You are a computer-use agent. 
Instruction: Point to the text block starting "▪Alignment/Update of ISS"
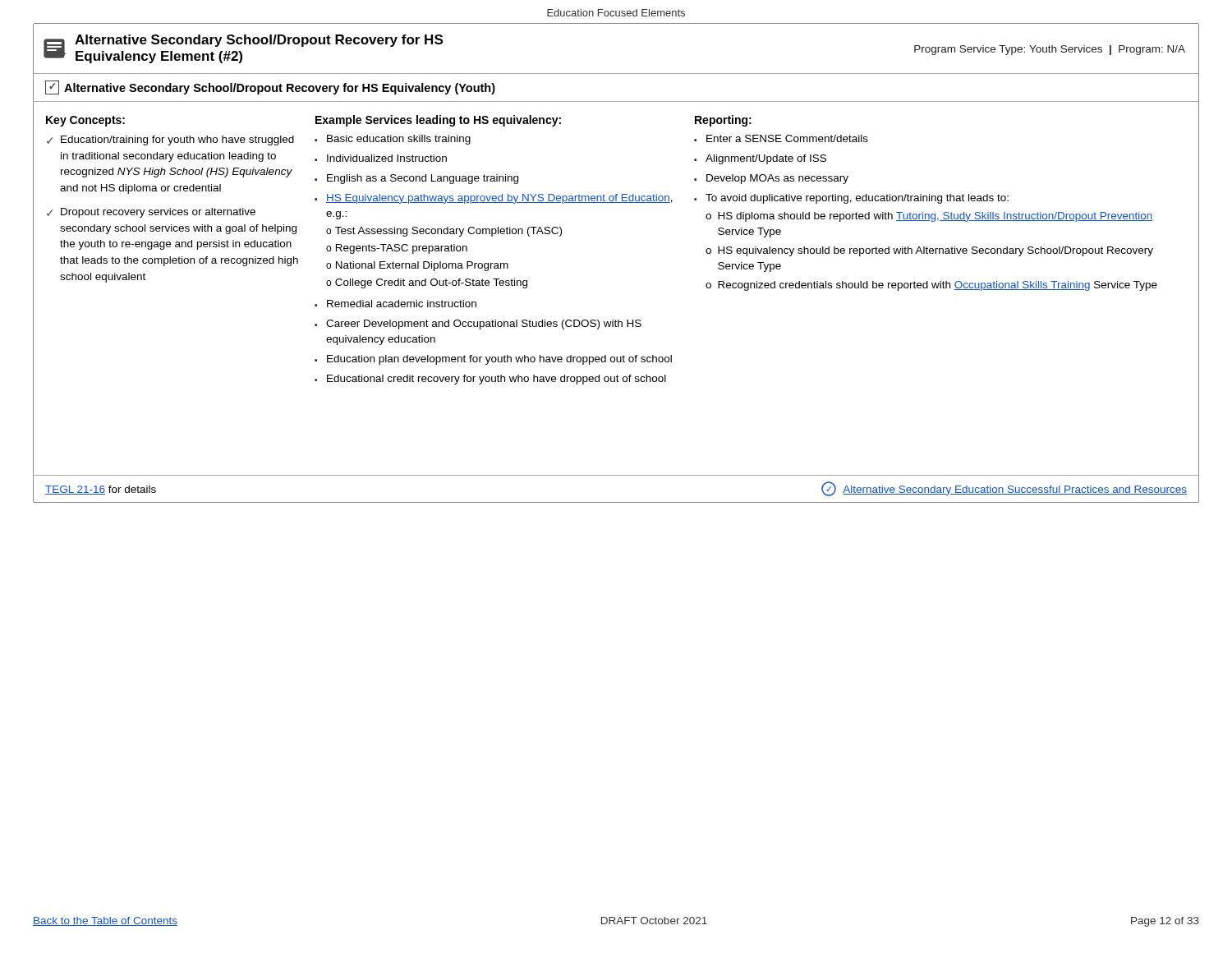click(760, 159)
